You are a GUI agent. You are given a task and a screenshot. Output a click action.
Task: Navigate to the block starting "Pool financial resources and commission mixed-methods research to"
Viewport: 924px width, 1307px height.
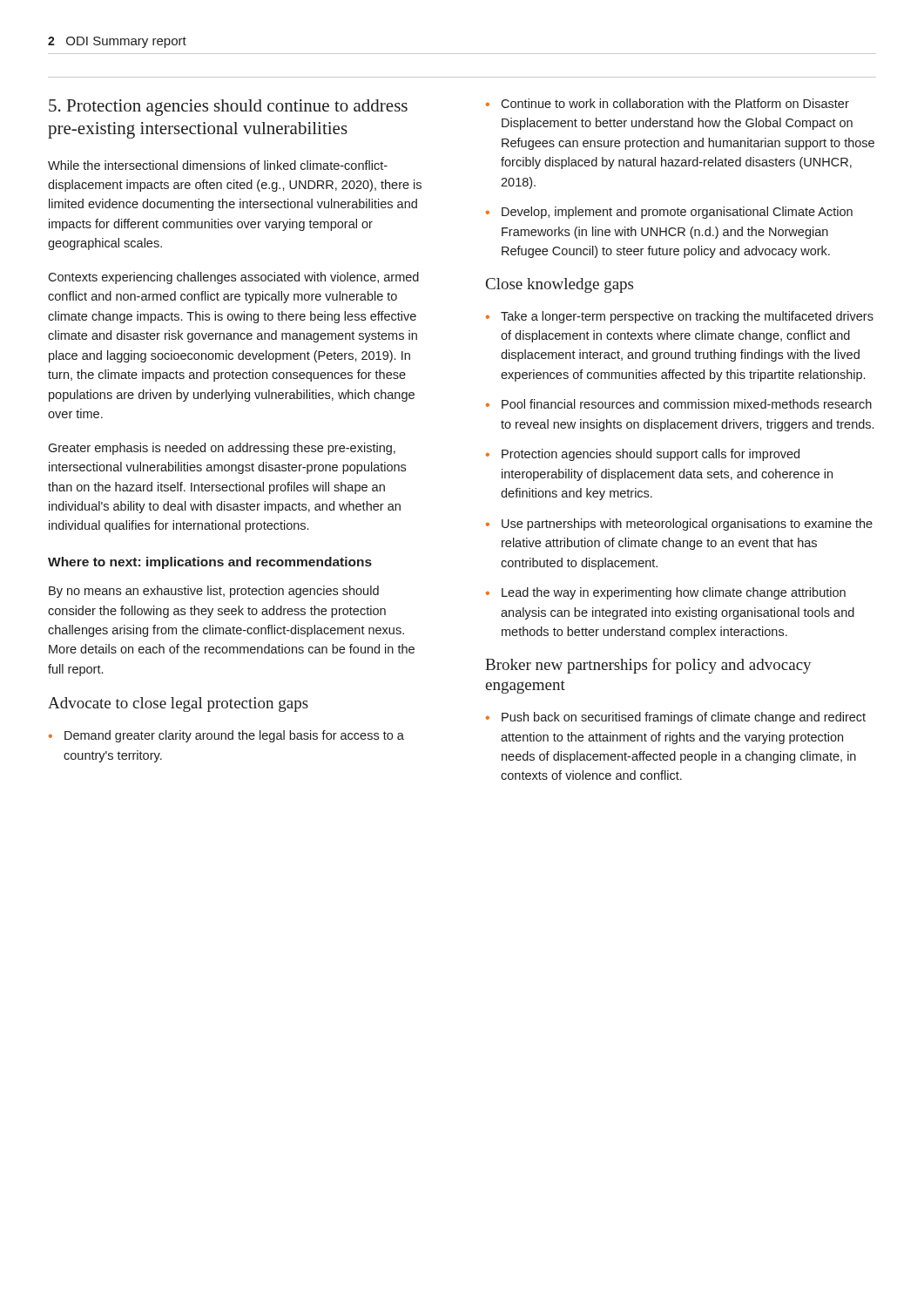point(688,414)
